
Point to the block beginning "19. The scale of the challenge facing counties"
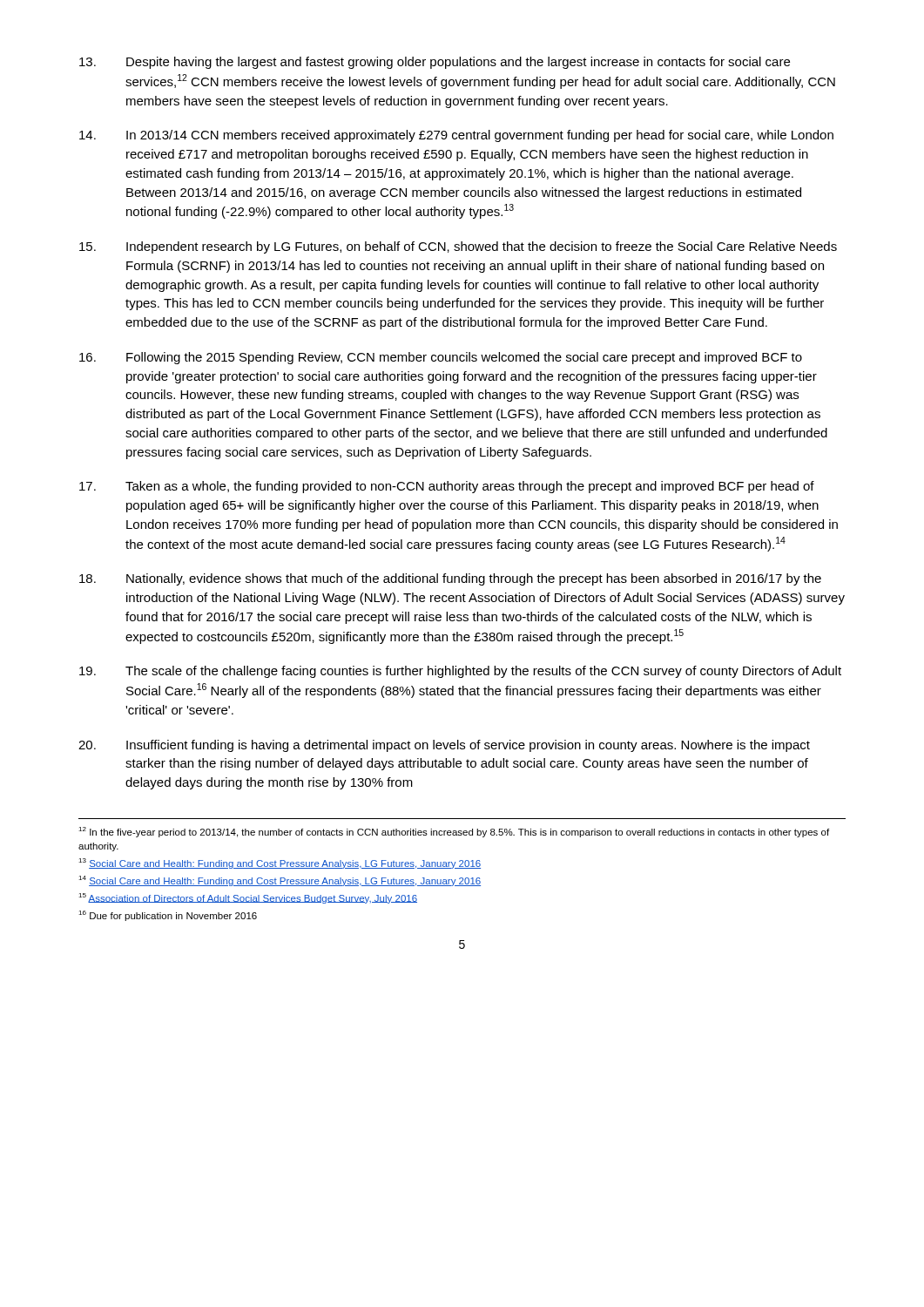pyautogui.click(x=462, y=690)
